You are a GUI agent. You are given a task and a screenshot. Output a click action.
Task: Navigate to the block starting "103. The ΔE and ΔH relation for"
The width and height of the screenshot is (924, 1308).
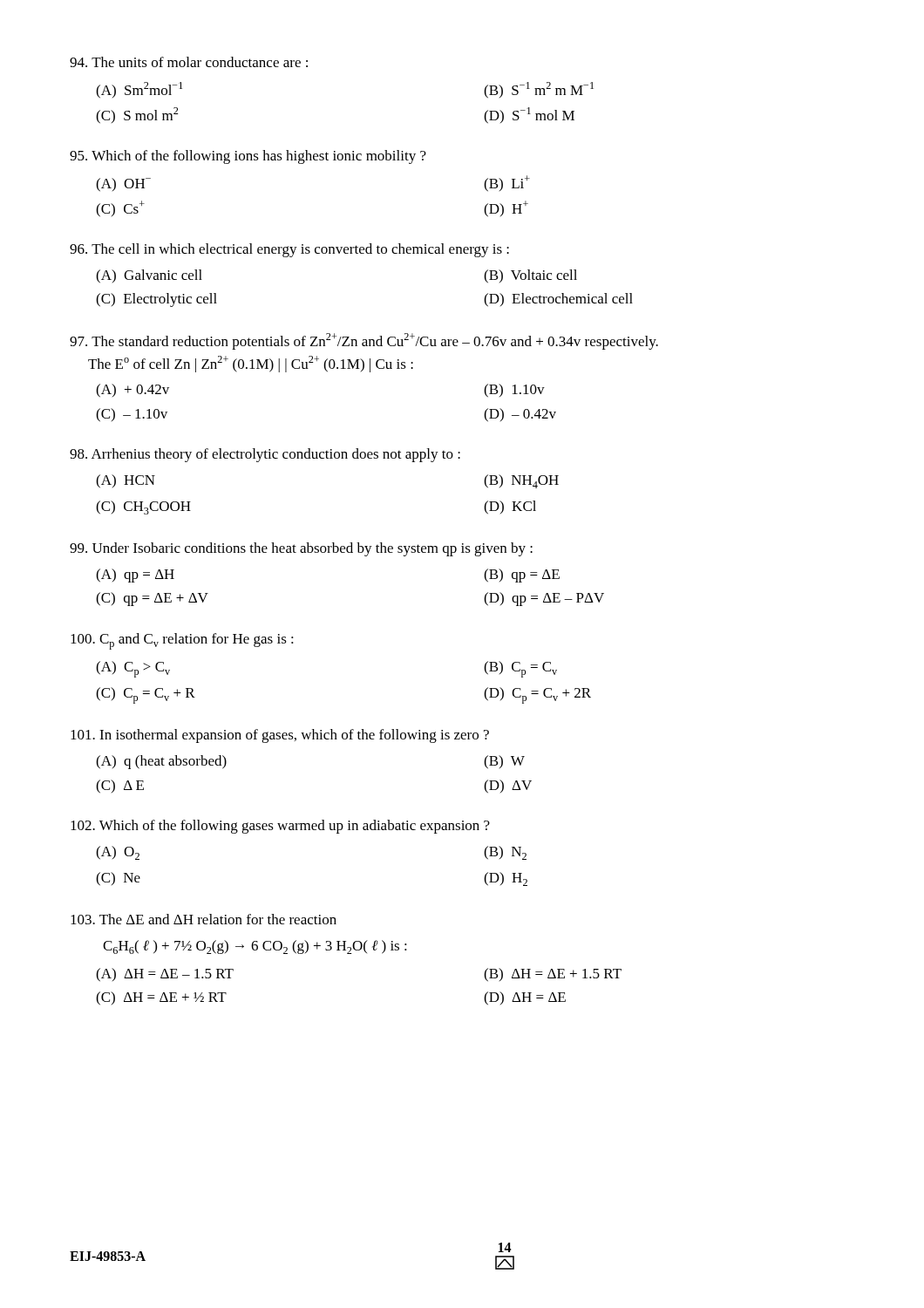204,919
